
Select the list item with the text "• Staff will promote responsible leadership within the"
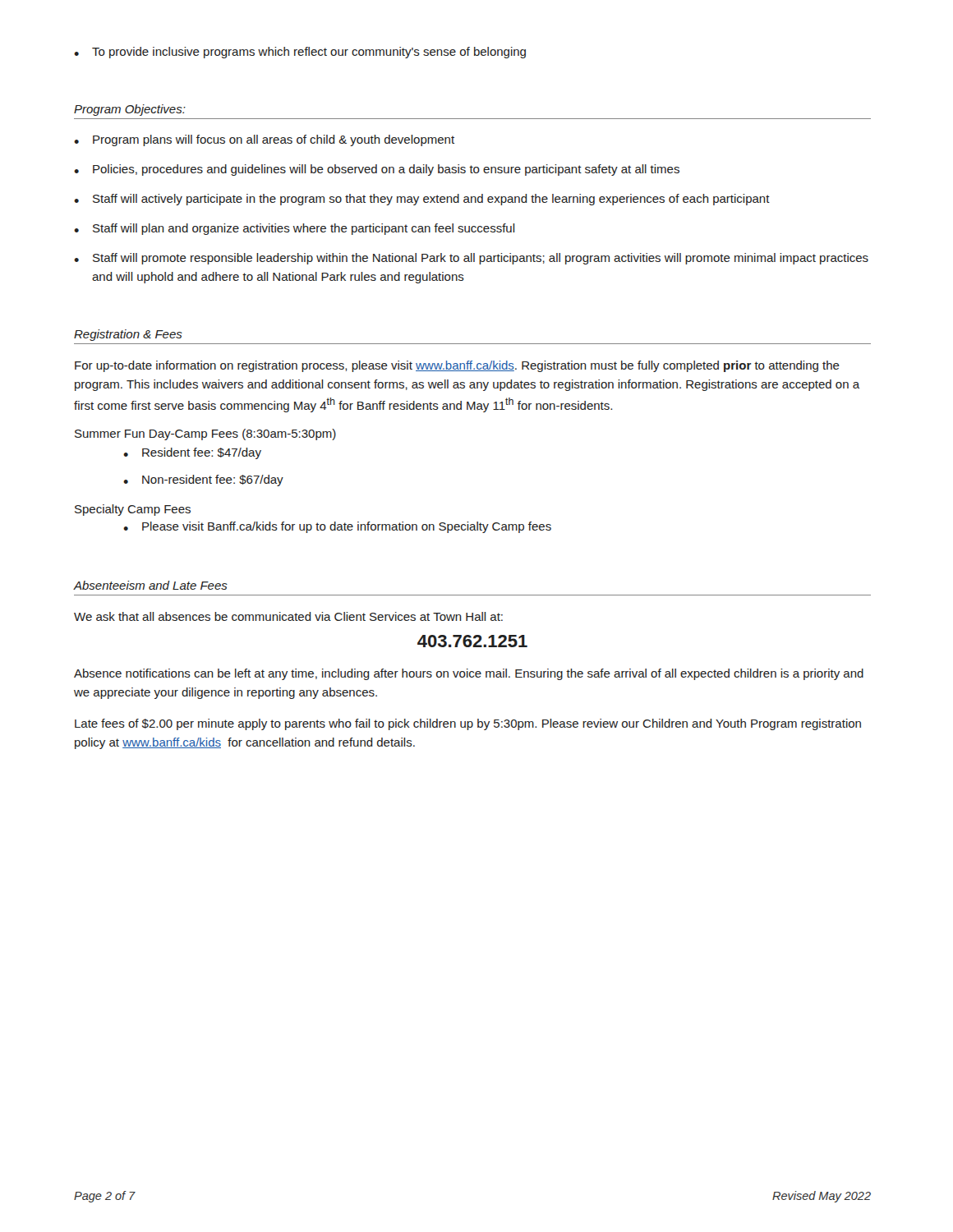coord(472,267)
